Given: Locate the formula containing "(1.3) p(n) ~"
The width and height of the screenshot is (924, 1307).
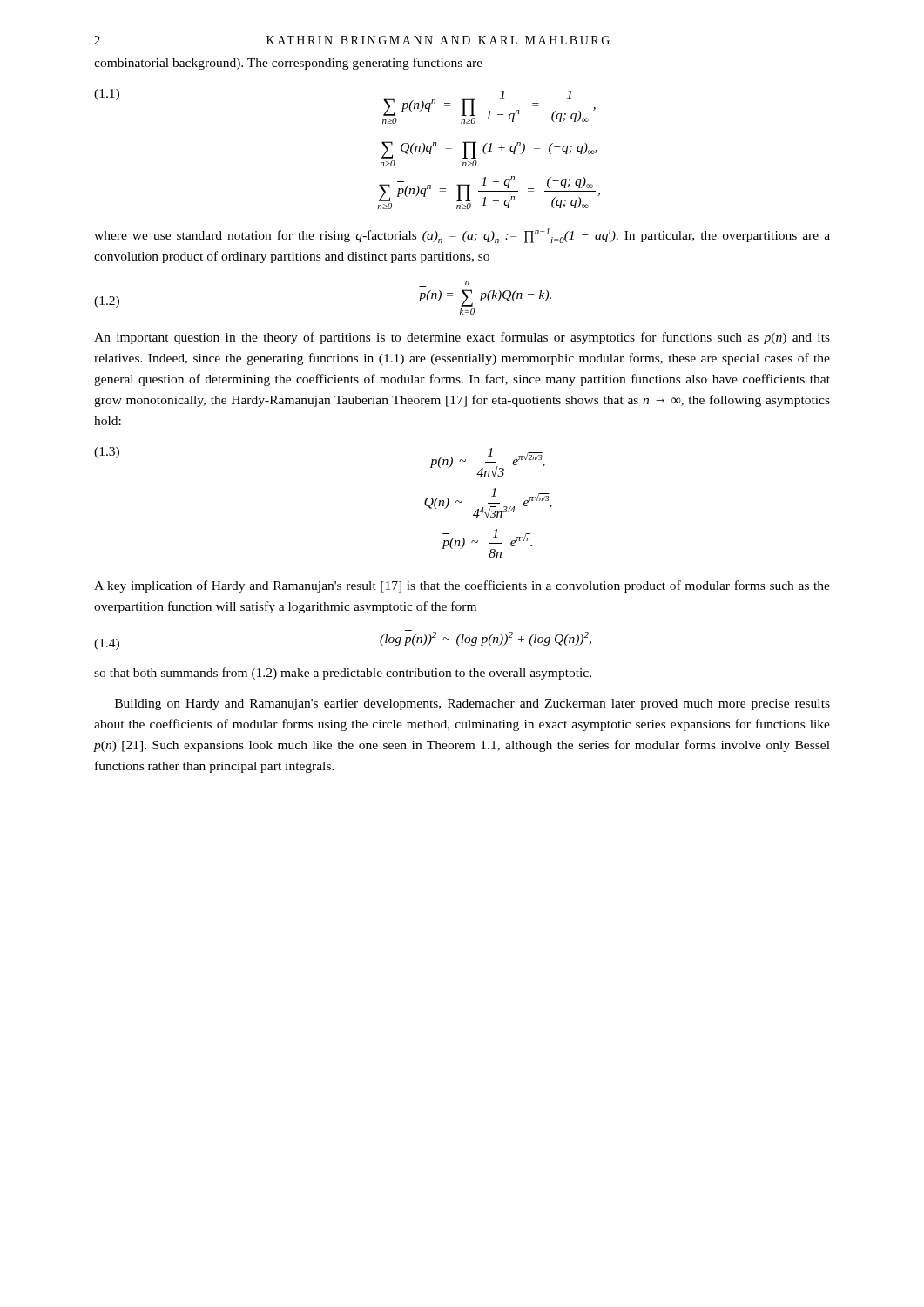Looking at the screenshot, I should [x=462, y=503].
